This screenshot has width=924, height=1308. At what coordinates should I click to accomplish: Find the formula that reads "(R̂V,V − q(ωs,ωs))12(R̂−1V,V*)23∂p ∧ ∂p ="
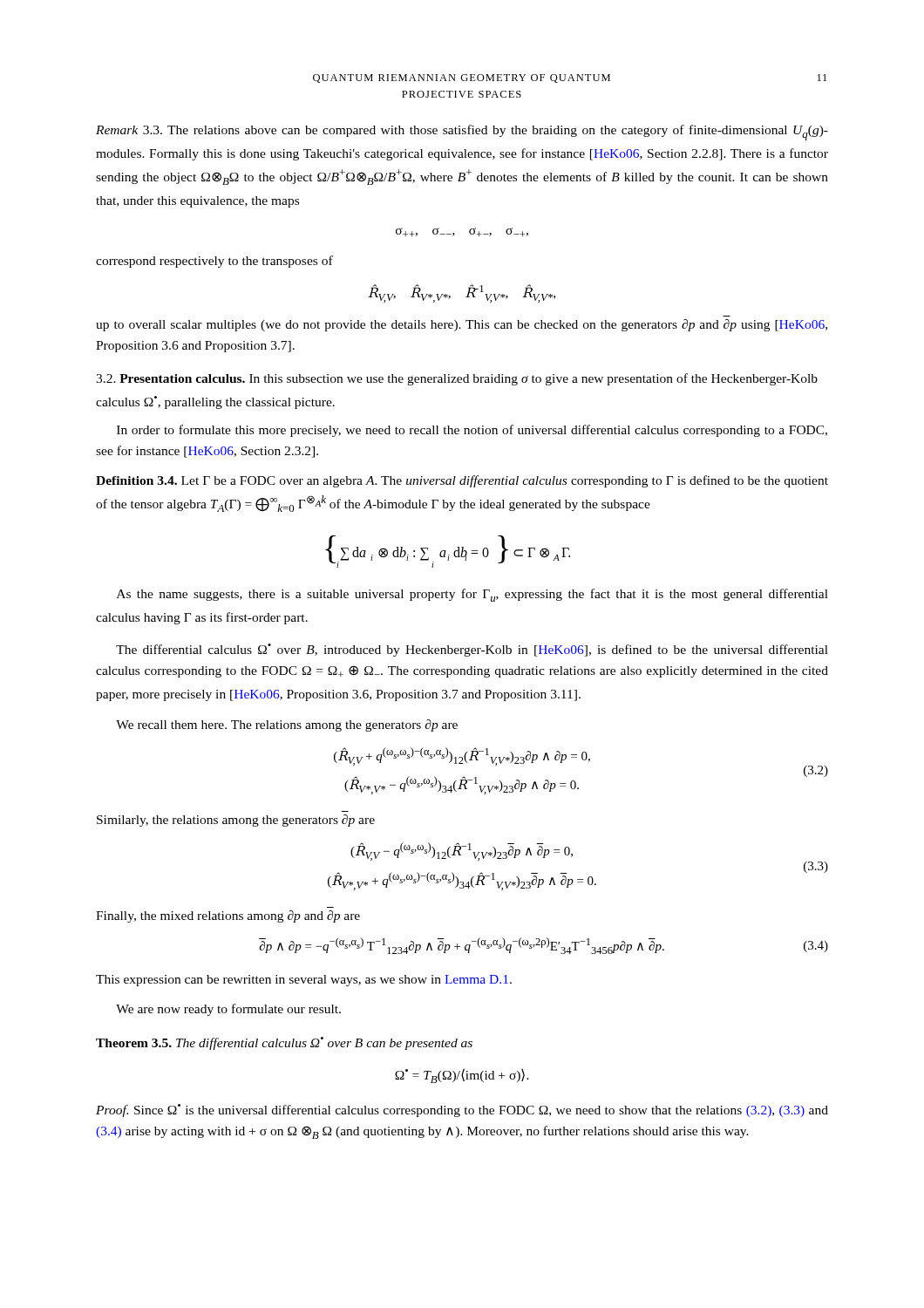pos(462,867)
